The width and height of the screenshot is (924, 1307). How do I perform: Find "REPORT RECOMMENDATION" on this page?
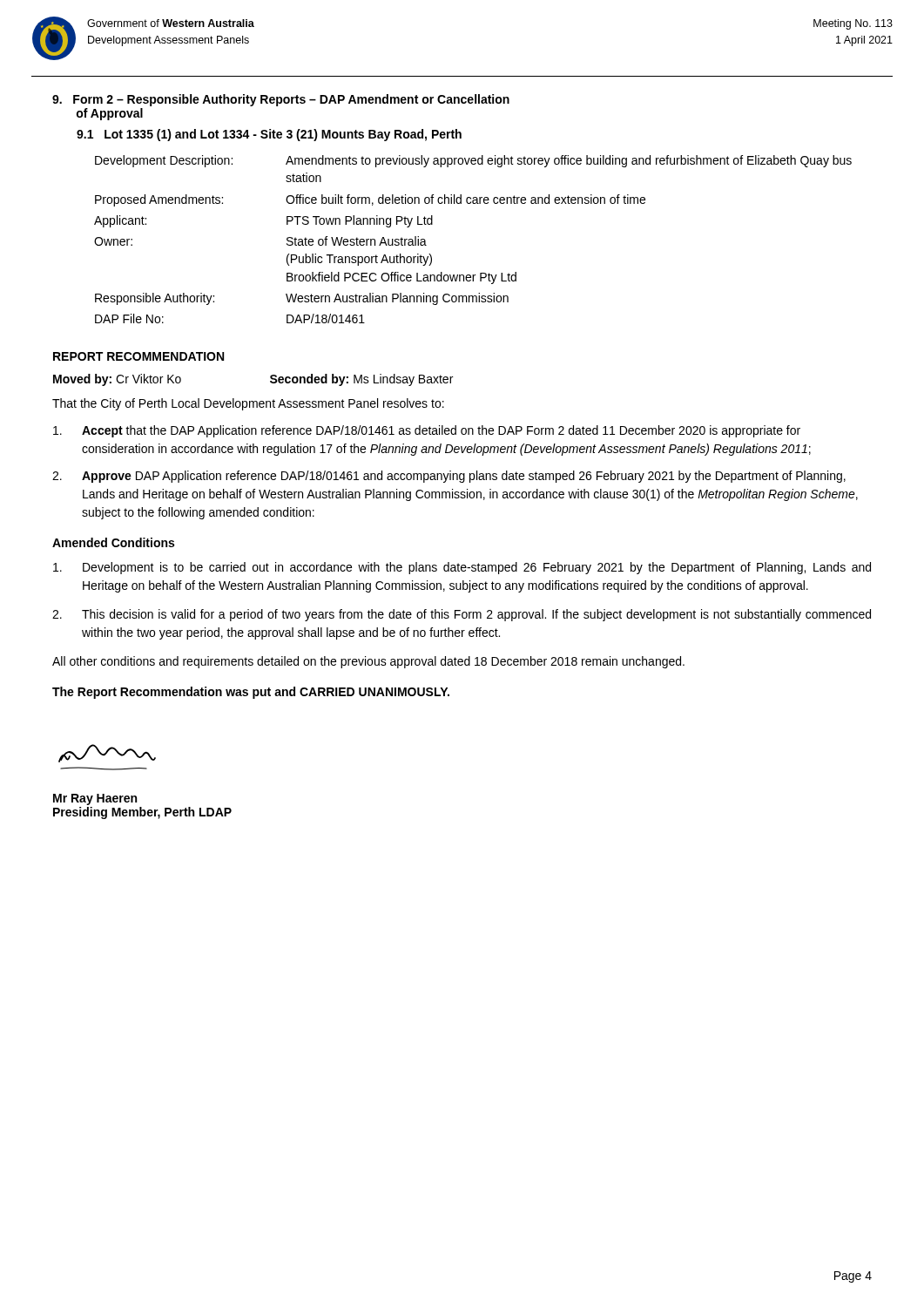[x=139, y=356]
